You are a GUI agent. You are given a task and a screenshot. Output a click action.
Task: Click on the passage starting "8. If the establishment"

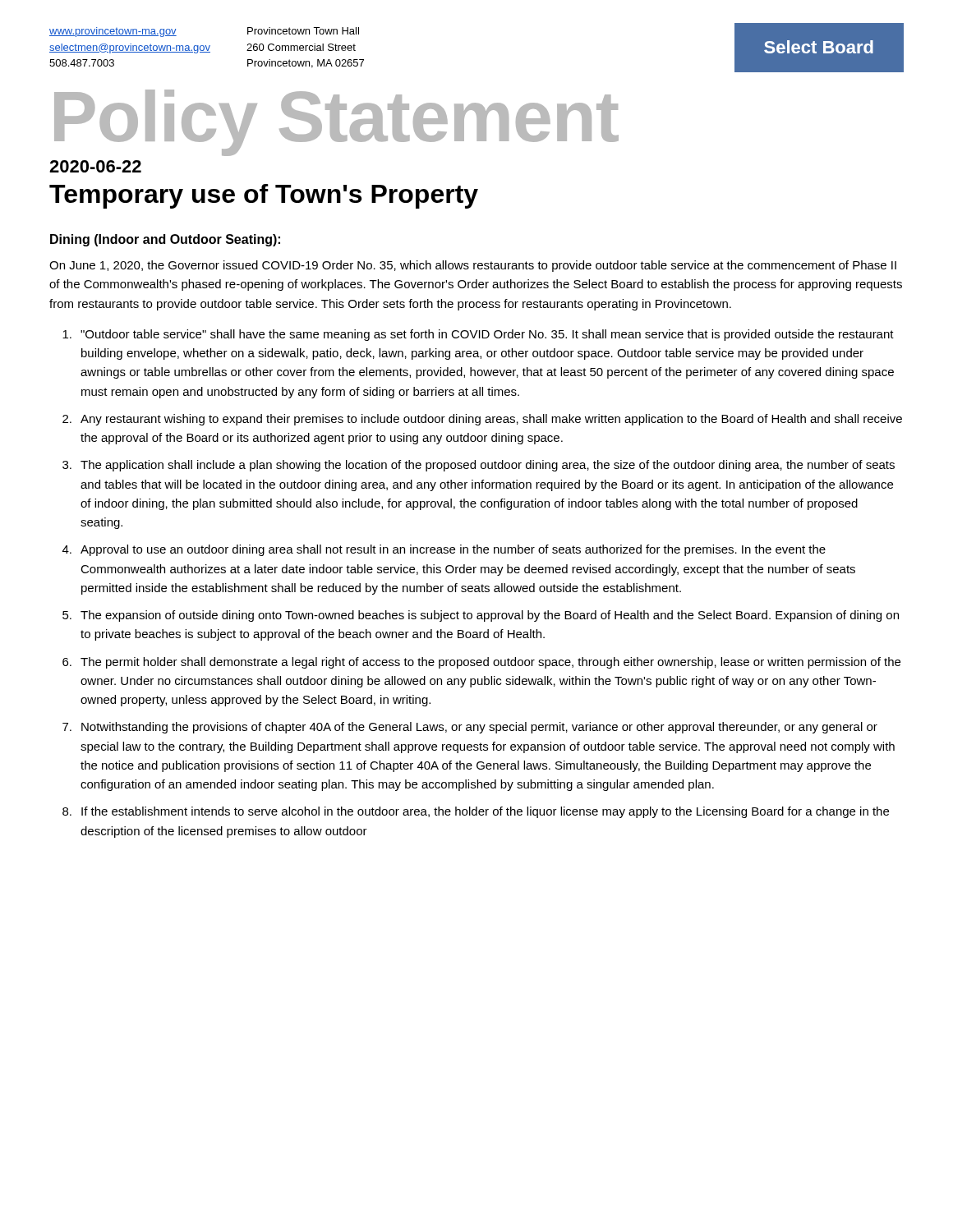(x=476, y=821)
